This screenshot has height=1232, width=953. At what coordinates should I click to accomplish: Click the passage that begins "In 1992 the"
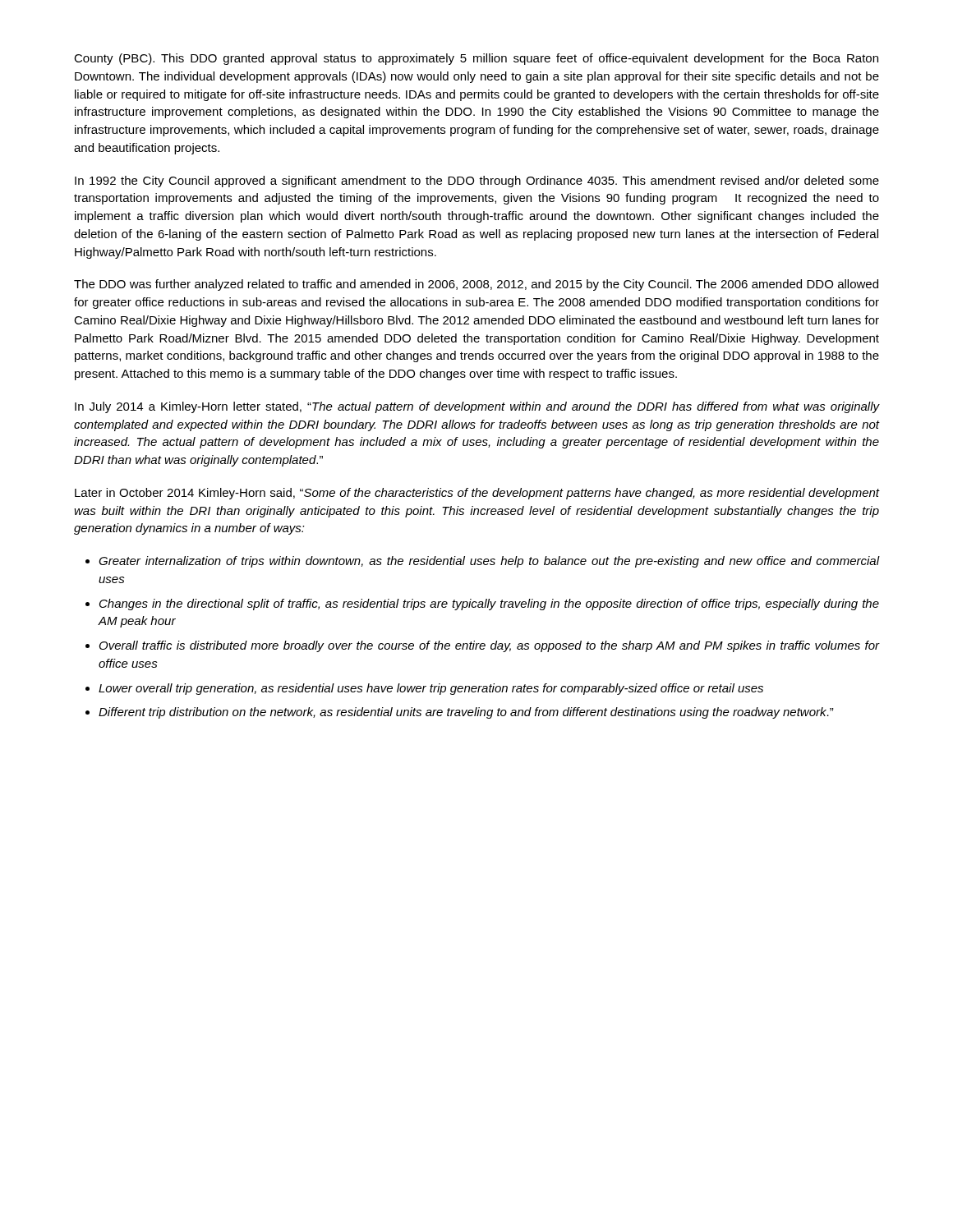476,216
